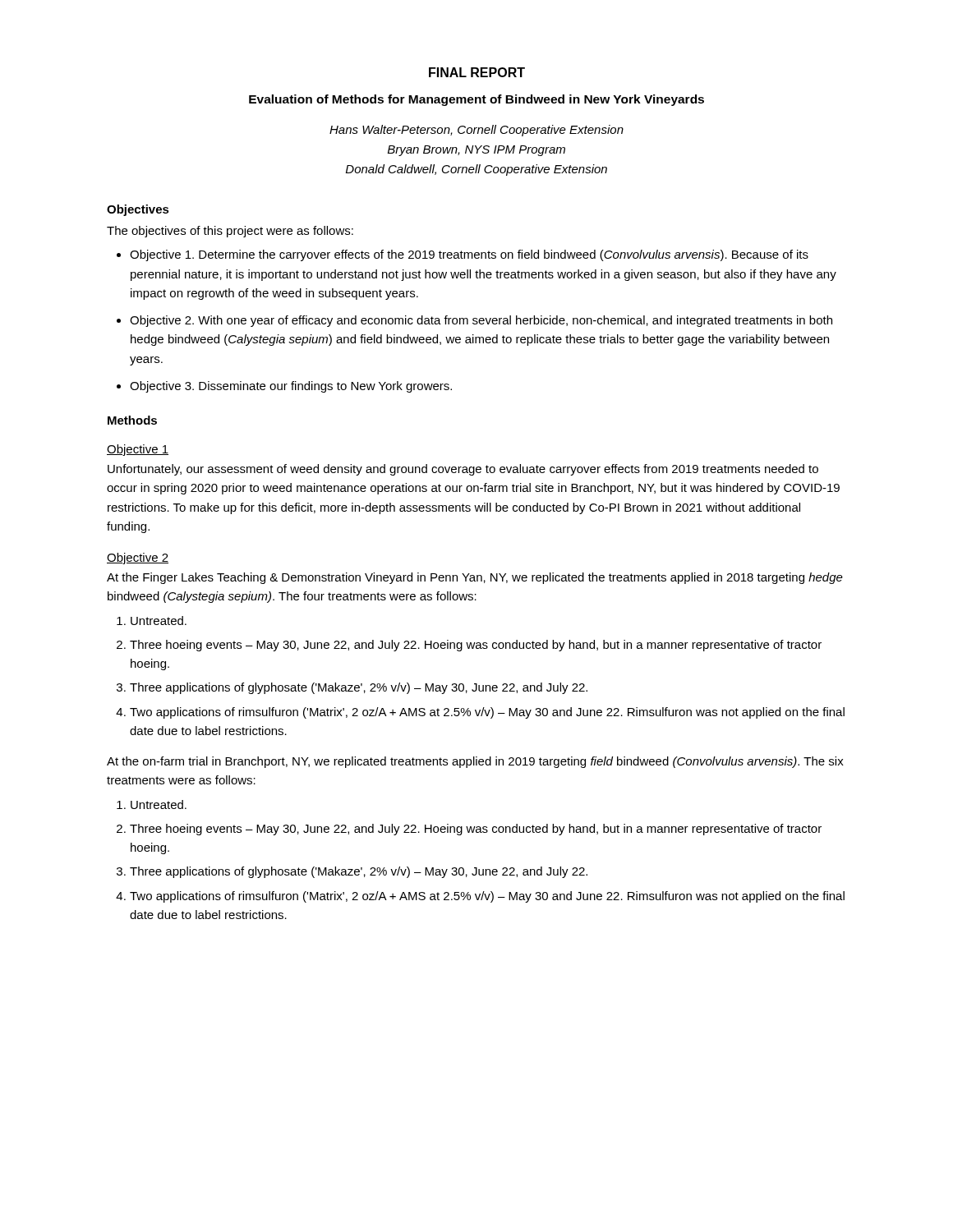Click on the text block that reads "At the on-farm trial in Branchport,"
953x1232 pixels.
click(475, 770)
